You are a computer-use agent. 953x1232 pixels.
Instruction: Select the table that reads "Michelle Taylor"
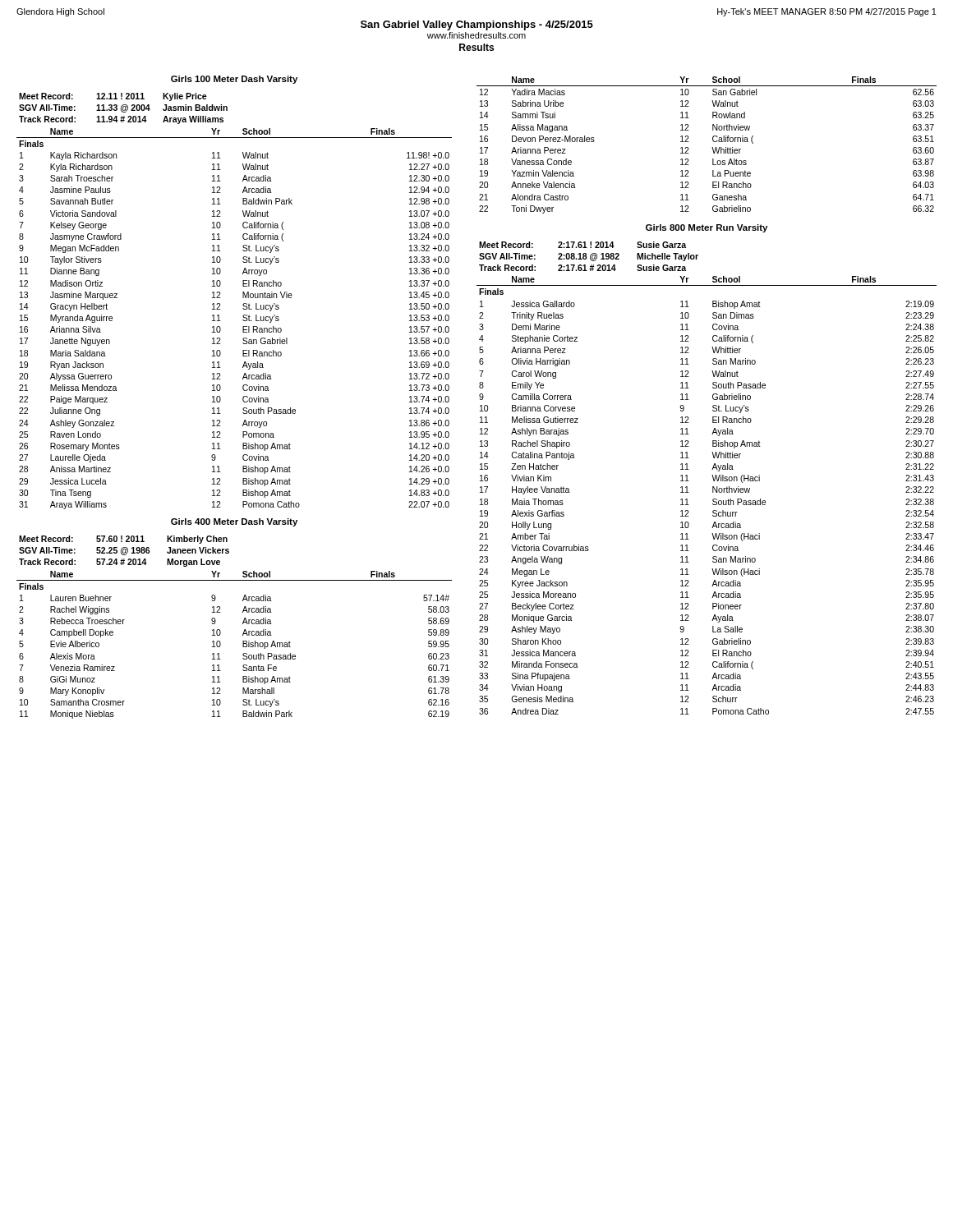(x=707, y=478)
